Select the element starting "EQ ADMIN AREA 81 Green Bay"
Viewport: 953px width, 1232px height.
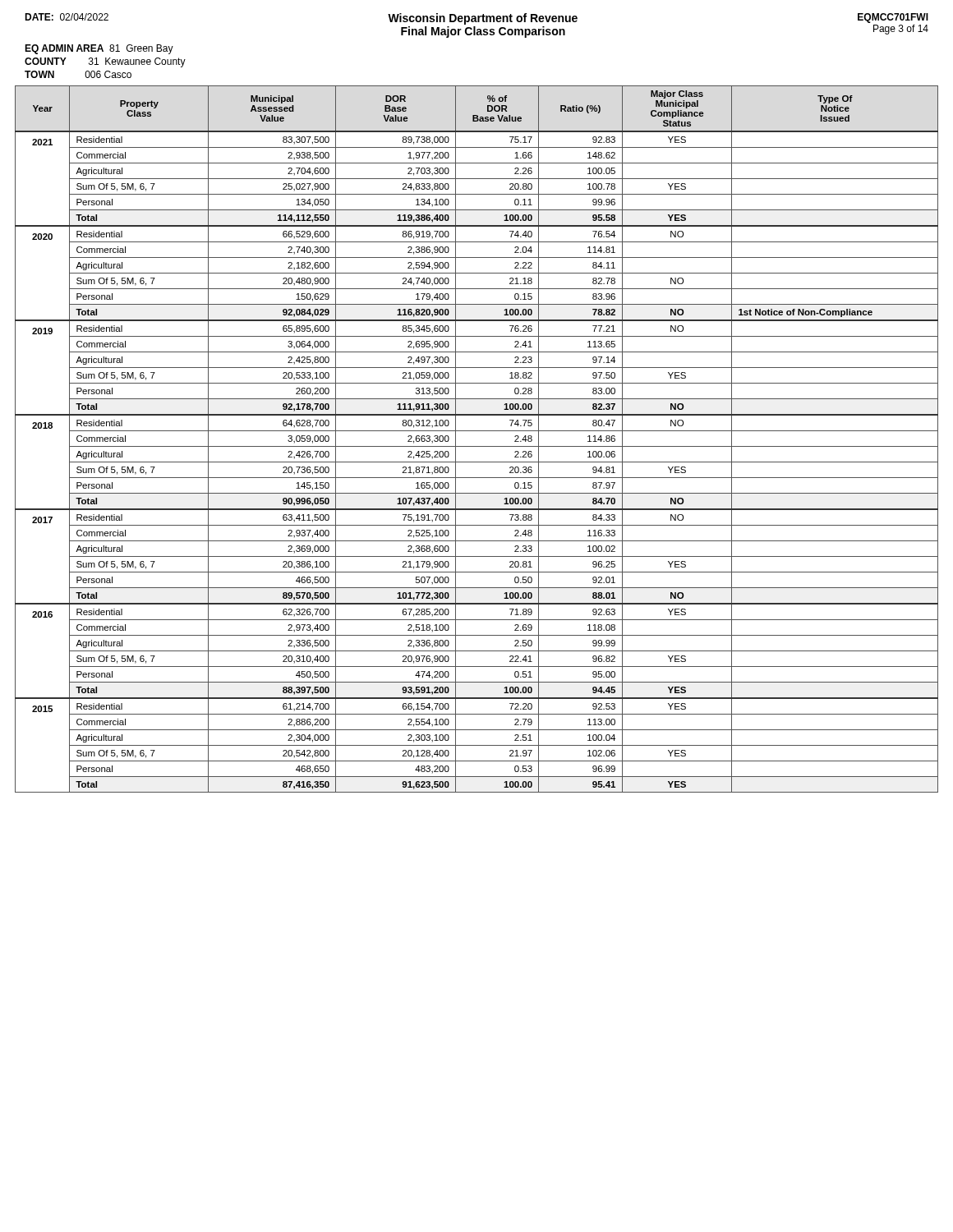[x=99, y=48]
